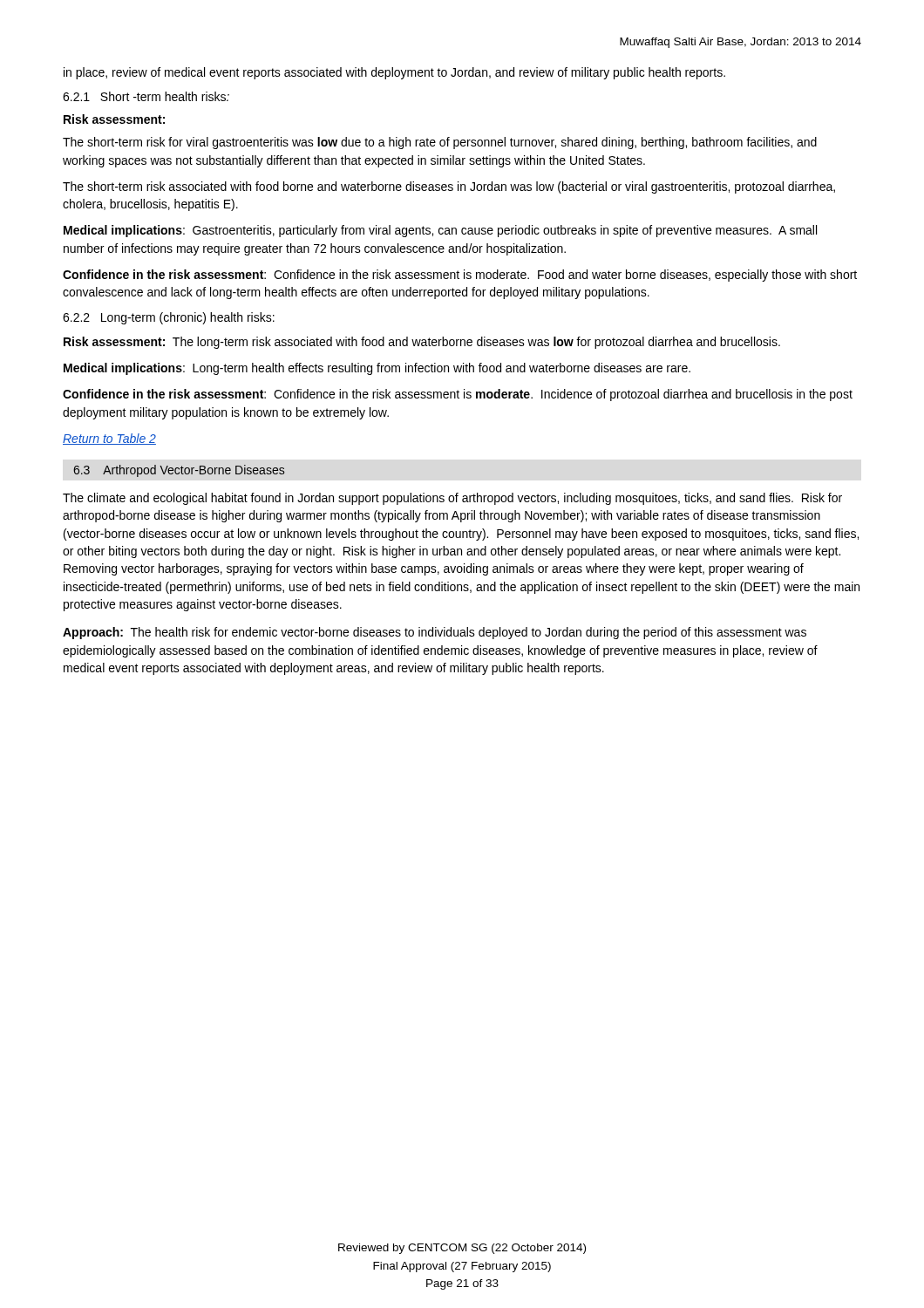This screenshot has height=1308, width=924.
Task: Select the region starting "Risk assessment: The long-term"
Action: [422, 342]
